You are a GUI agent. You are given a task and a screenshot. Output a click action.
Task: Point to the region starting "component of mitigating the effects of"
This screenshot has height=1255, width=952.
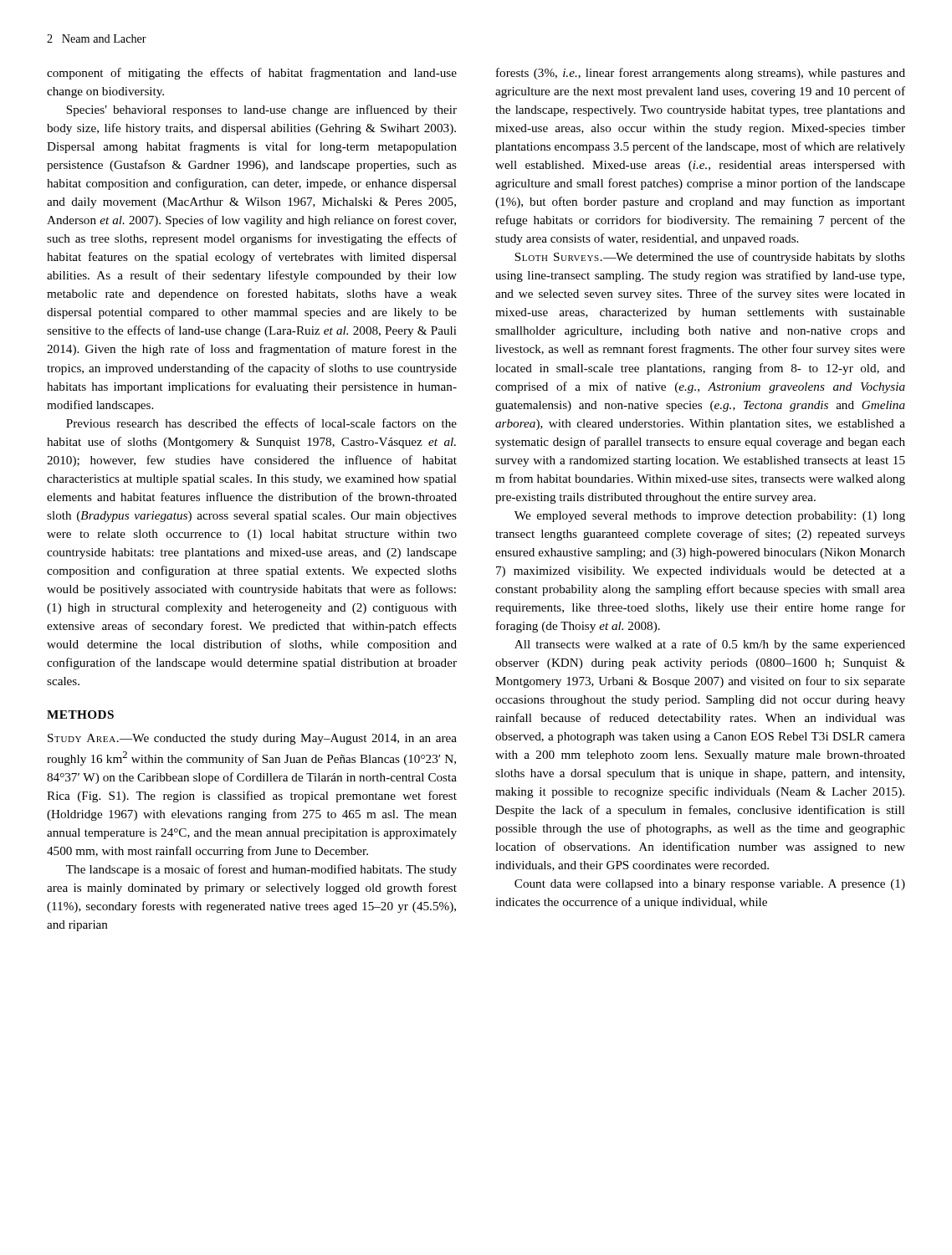[x=252, y=377]
